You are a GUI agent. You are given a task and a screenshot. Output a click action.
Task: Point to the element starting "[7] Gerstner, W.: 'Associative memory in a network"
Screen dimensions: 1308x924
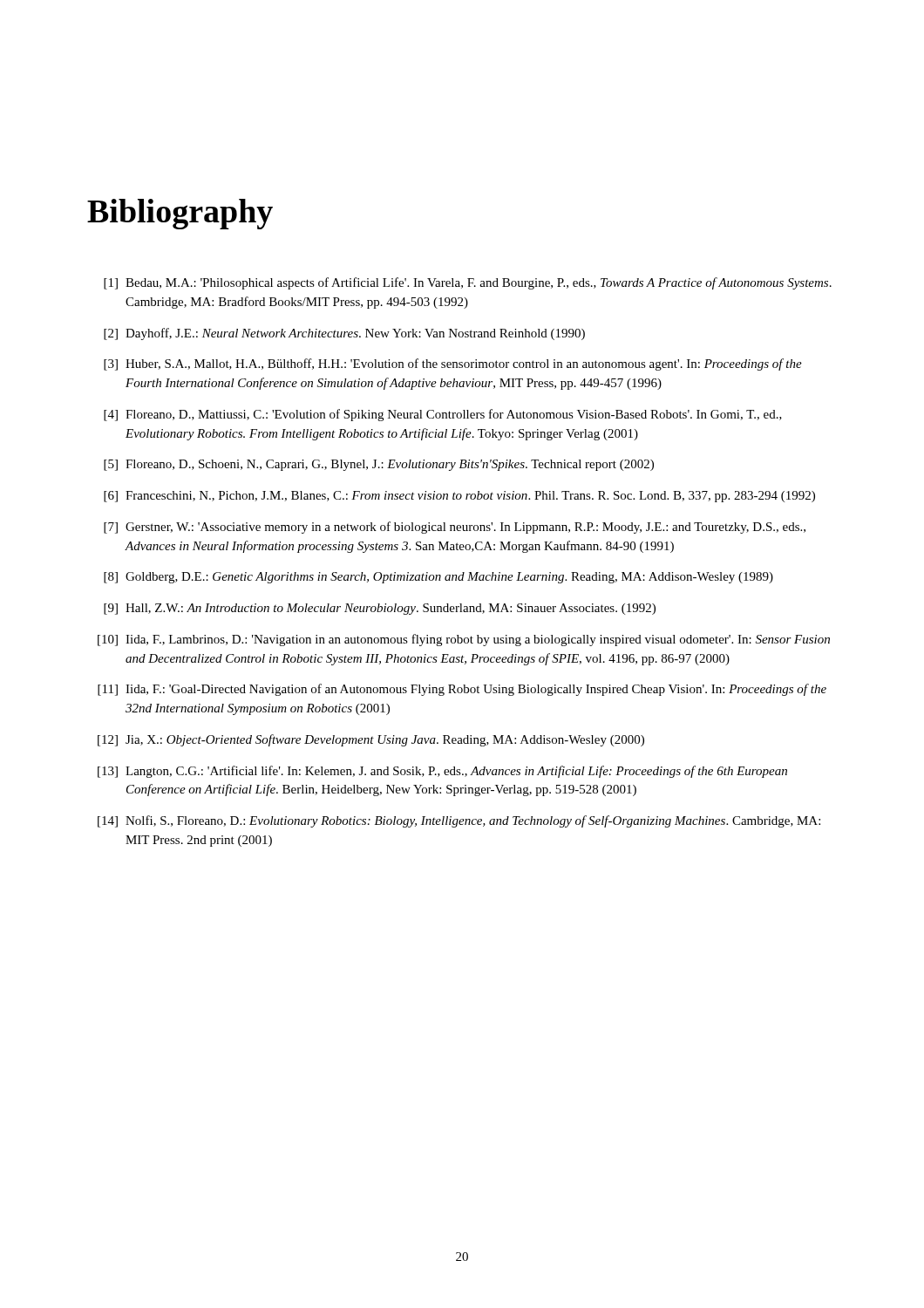coord(462,537)
